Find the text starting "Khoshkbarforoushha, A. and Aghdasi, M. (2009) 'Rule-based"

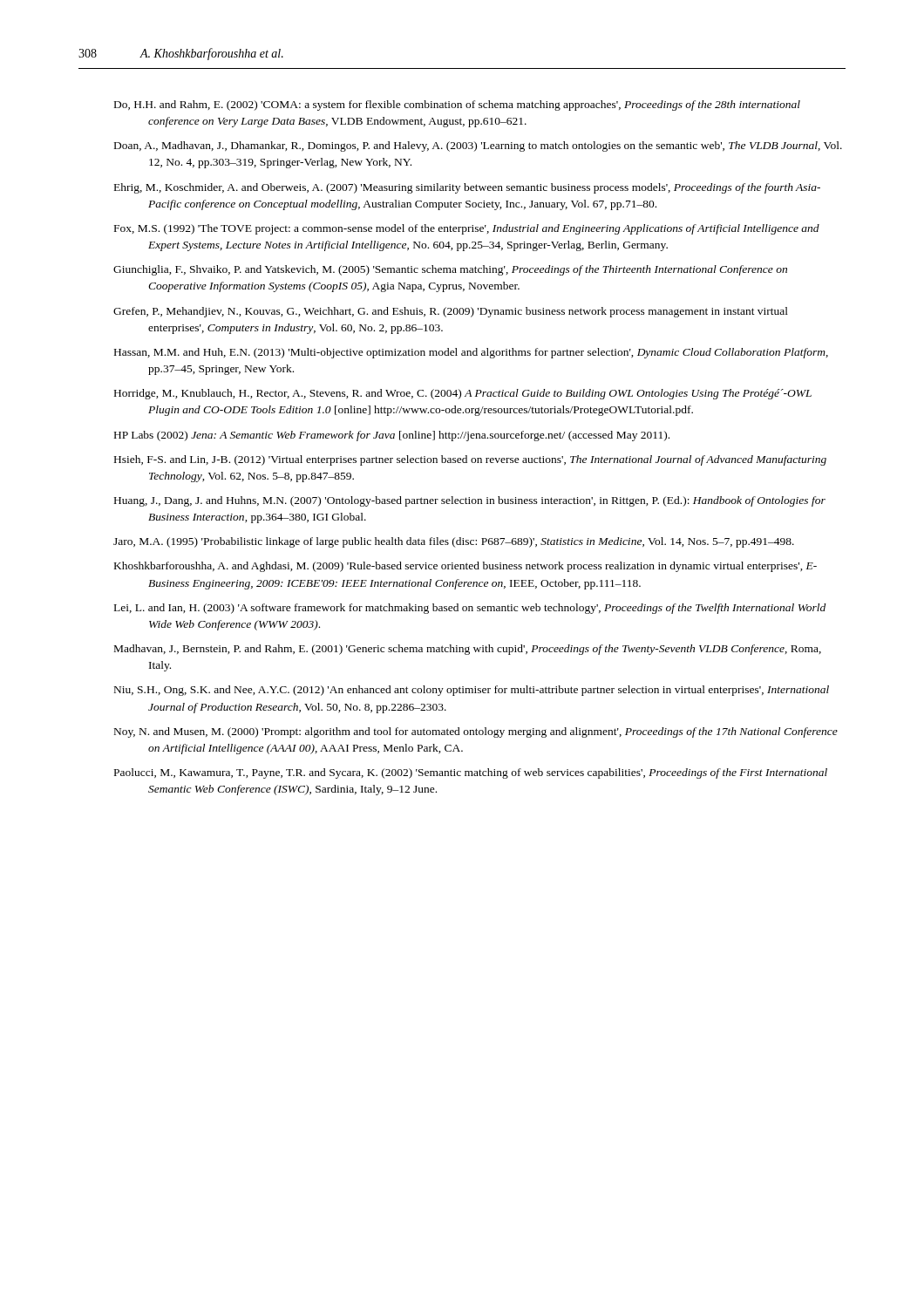465,574
